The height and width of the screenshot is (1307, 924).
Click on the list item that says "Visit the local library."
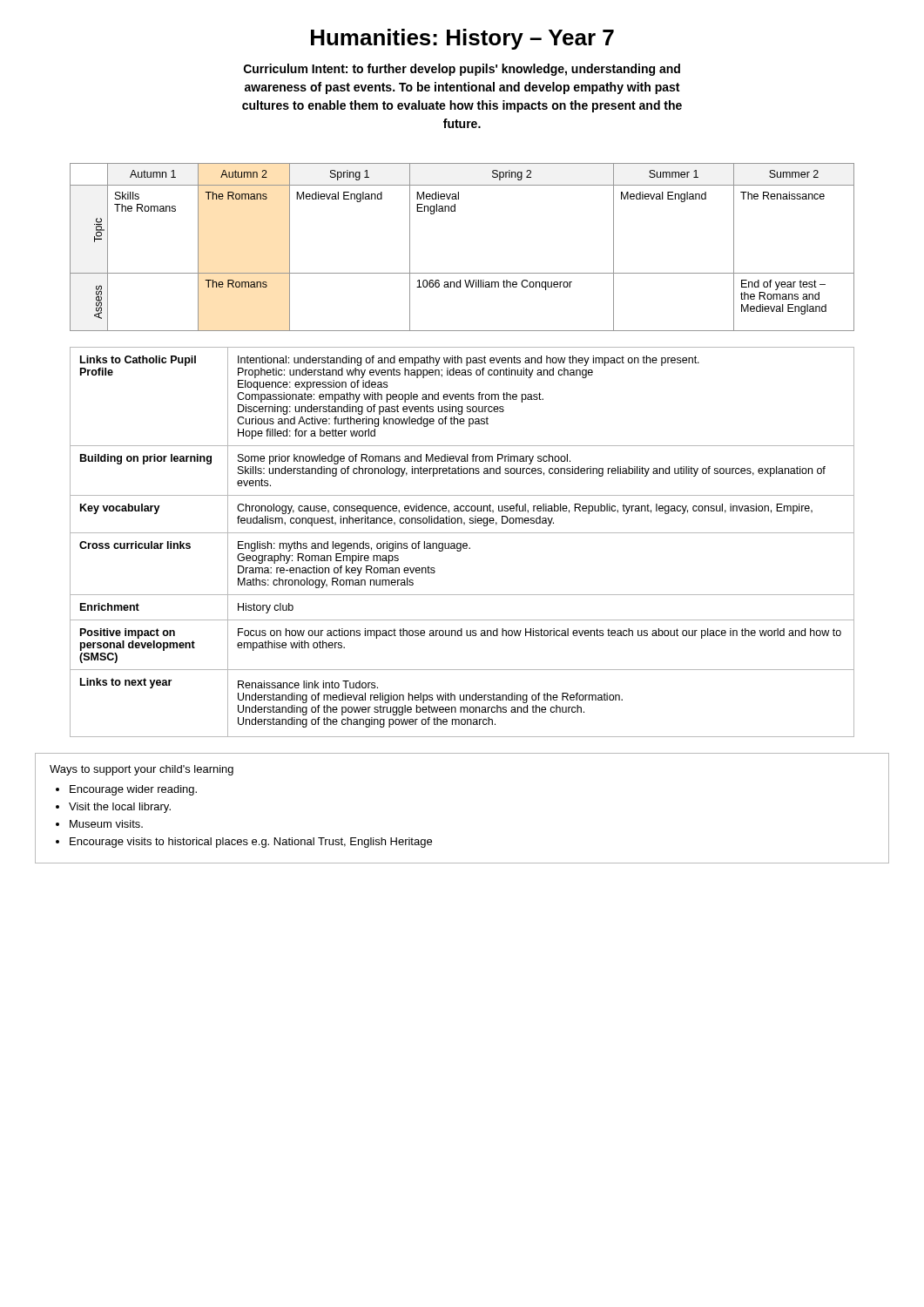click(x=120, y=806)
